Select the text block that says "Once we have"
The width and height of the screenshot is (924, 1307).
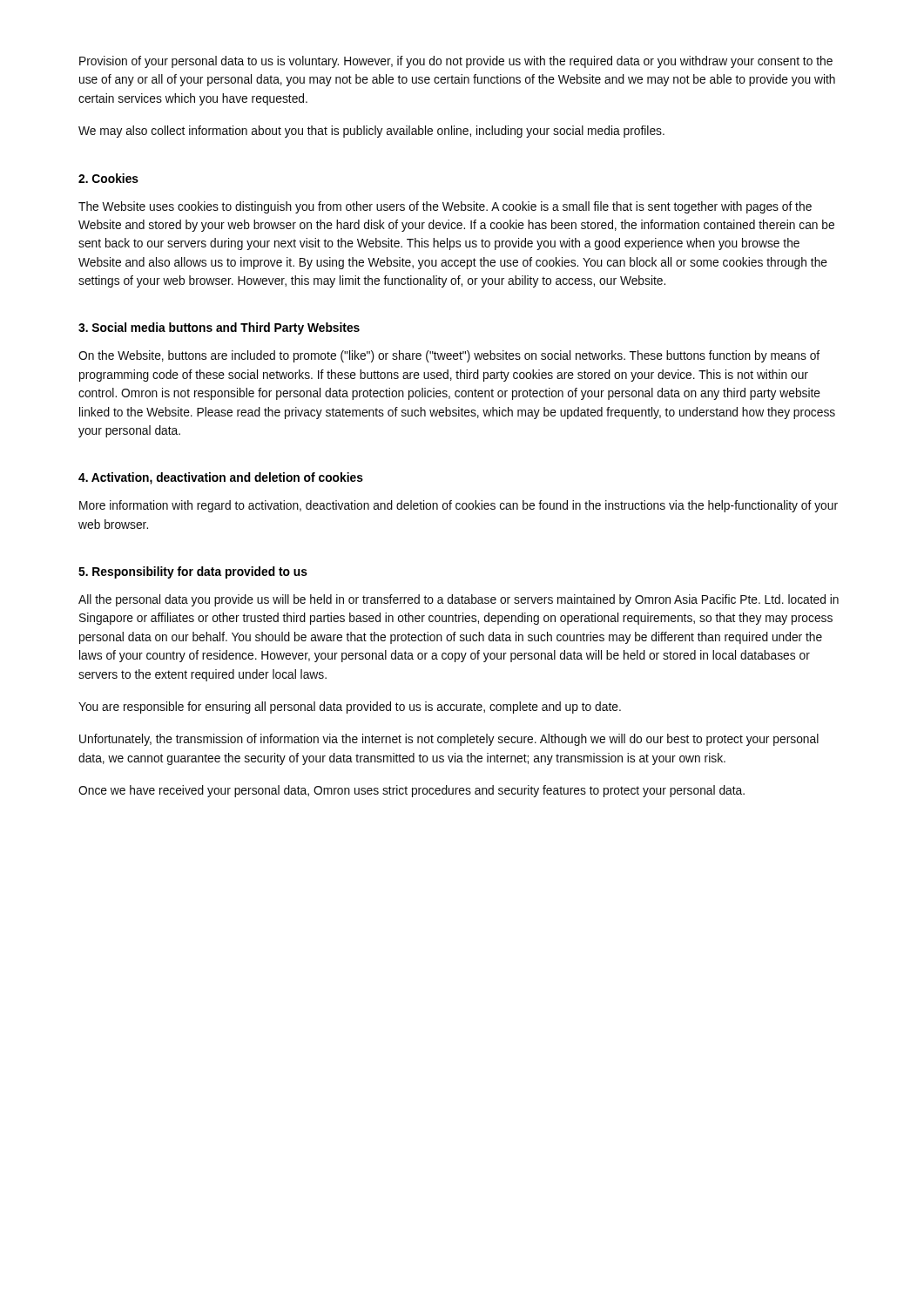[412, 791]
